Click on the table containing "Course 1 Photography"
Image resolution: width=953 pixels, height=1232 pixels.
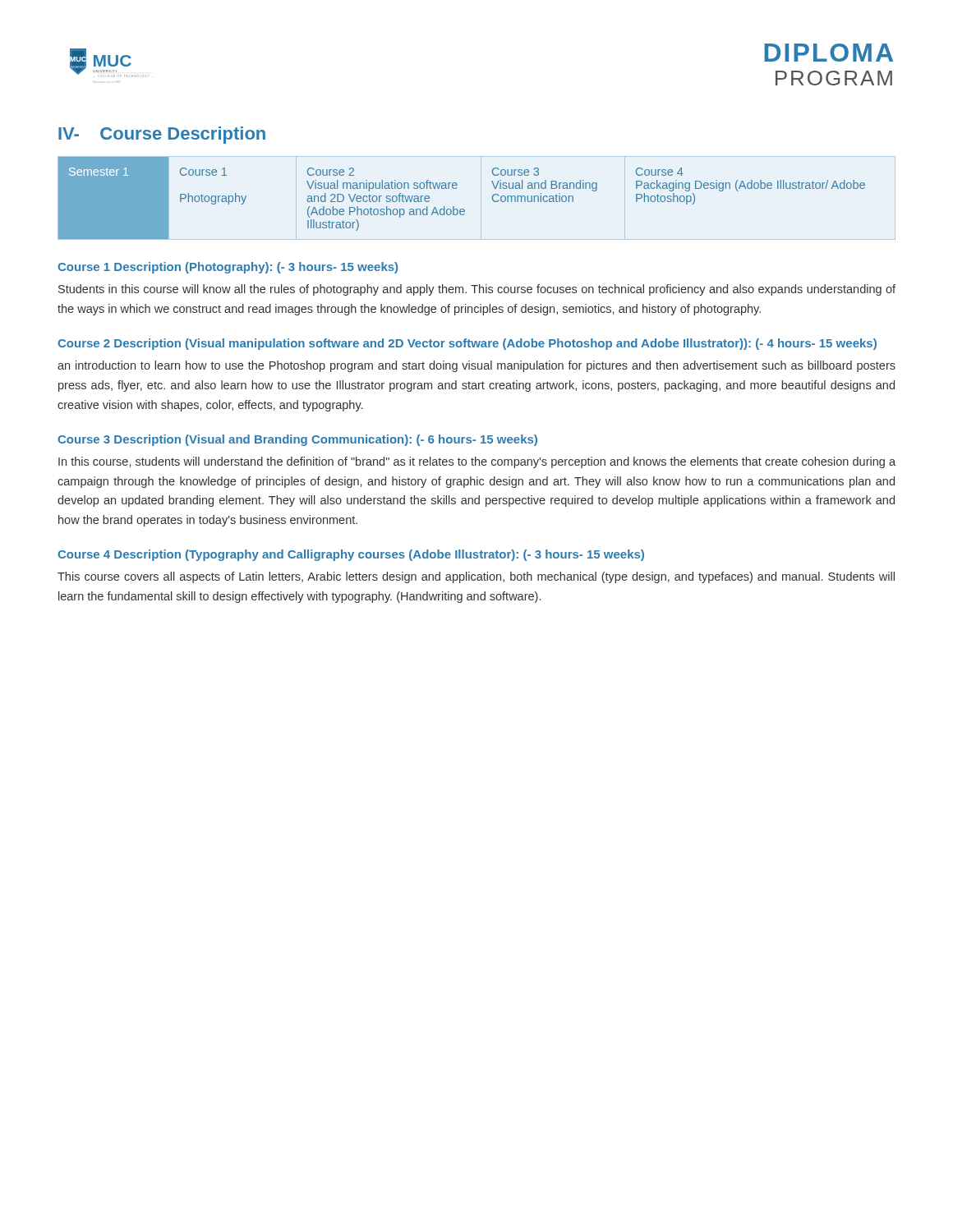tap(476, 198)
